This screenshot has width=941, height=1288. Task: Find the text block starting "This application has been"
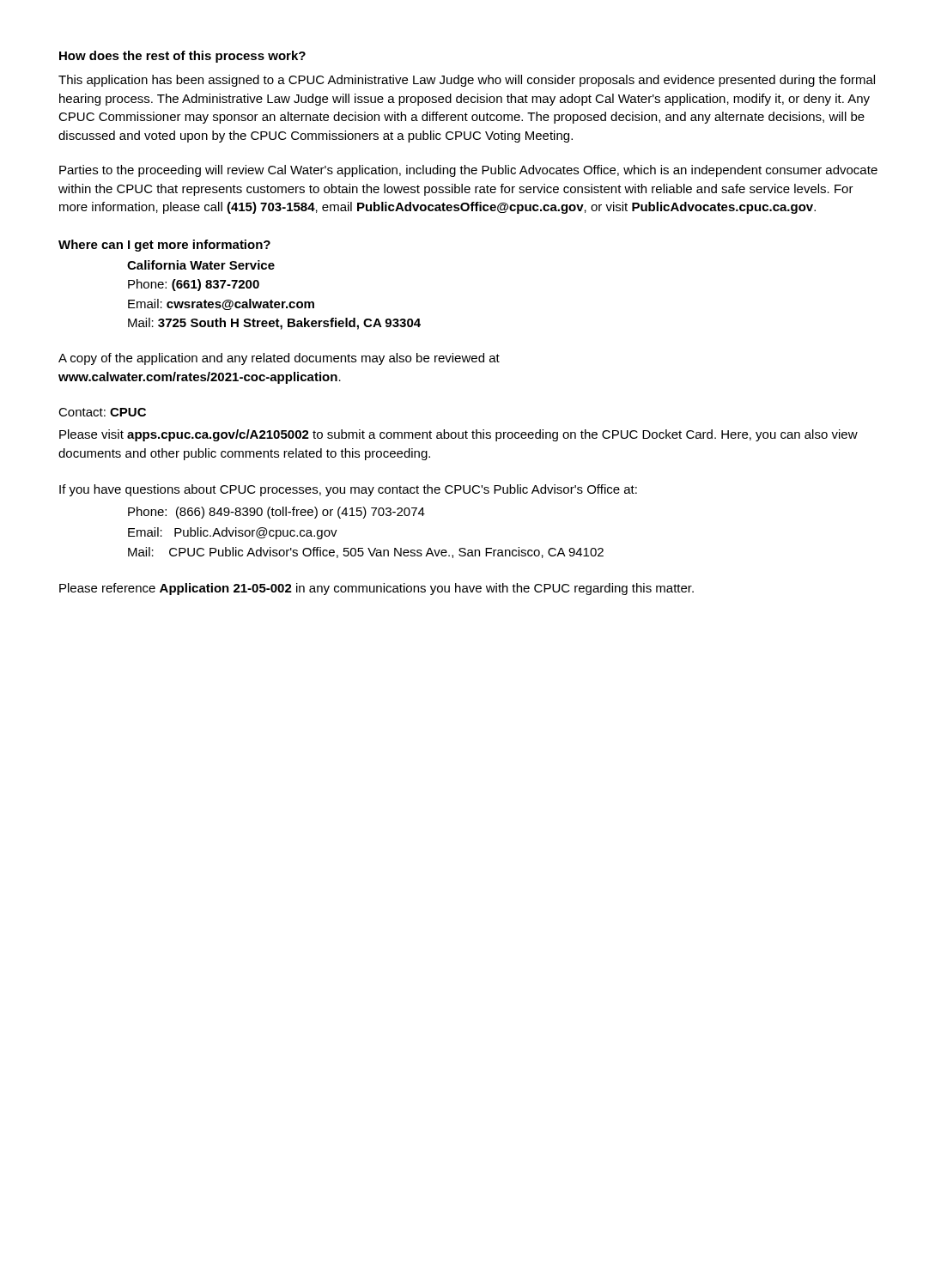click(467, 107)
